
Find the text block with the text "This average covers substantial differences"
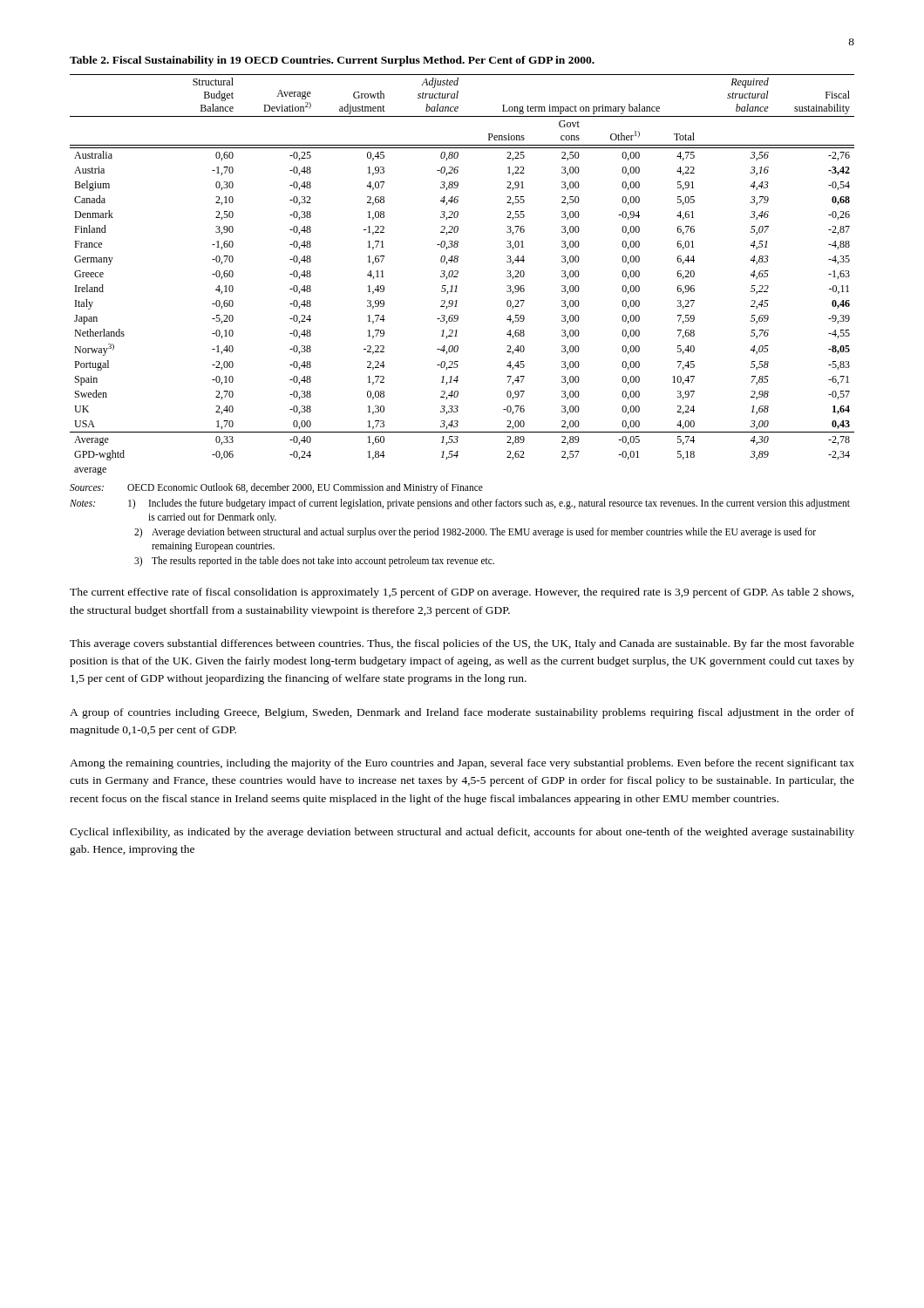[462, 661]
